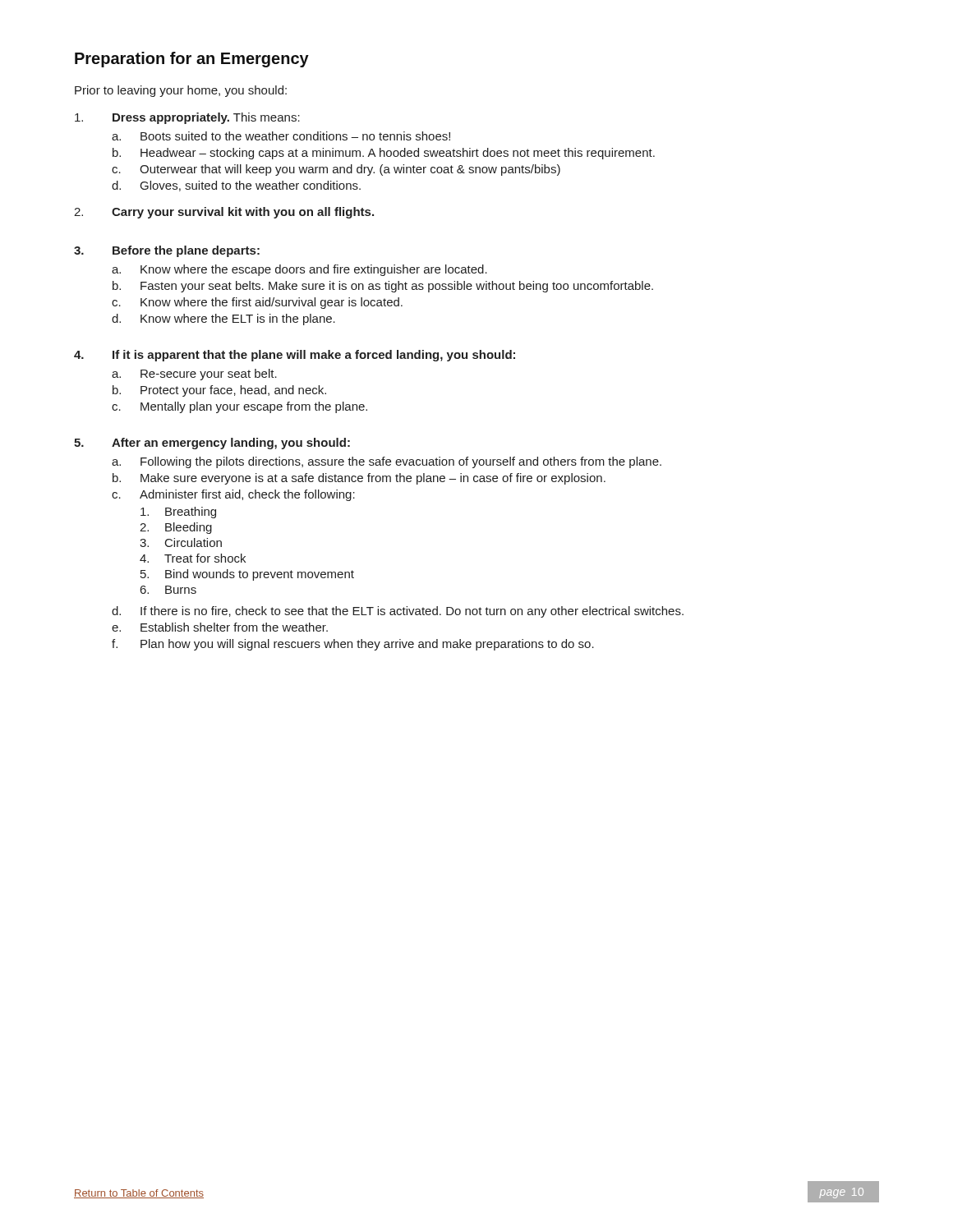Find the list item containing "4. If it is apparent that the"
The height and width of the screenshot is (1232, 953).
pyautogui.click(x=295, y=356)
